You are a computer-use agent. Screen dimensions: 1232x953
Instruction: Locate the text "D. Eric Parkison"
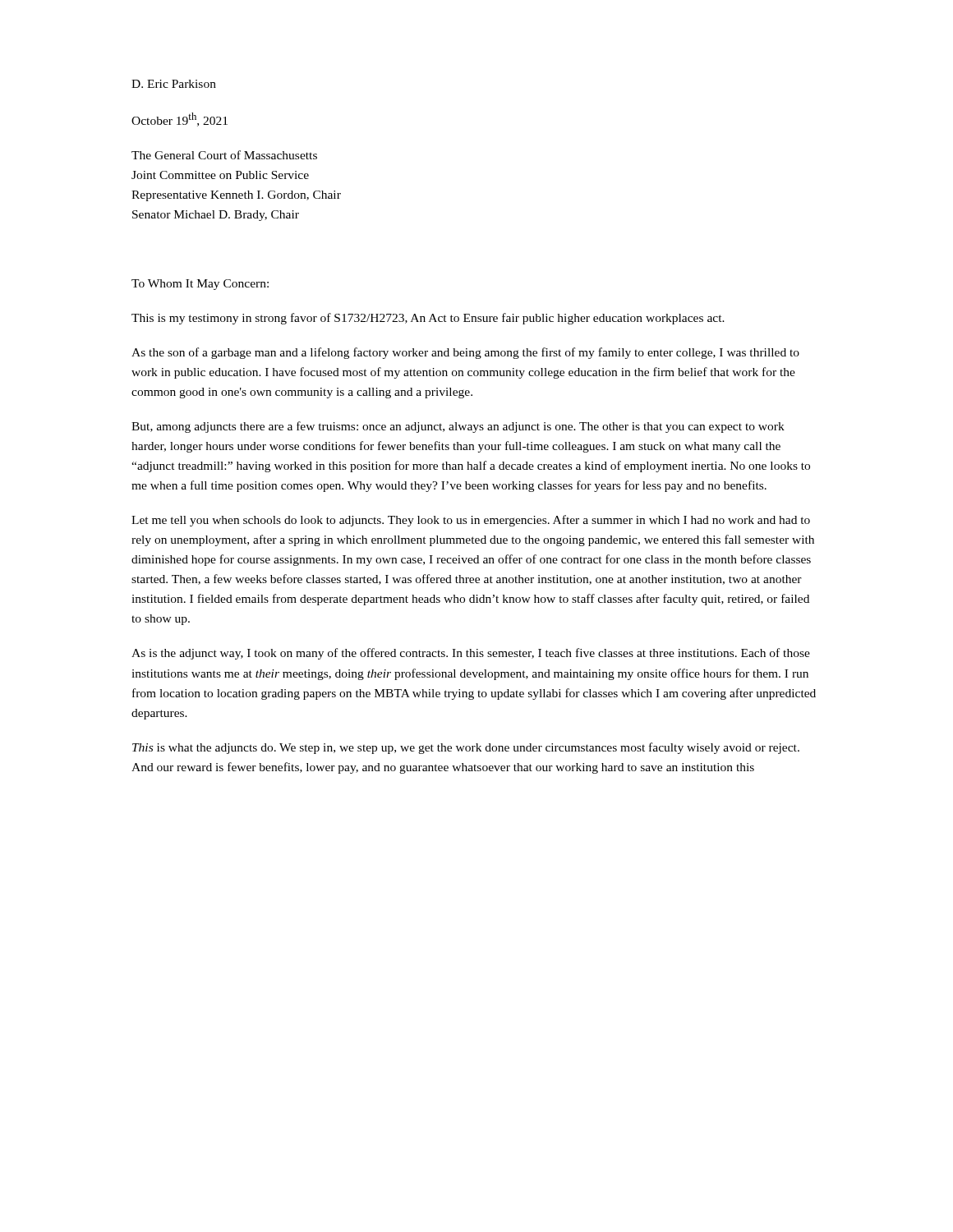[x=174, y=84]
